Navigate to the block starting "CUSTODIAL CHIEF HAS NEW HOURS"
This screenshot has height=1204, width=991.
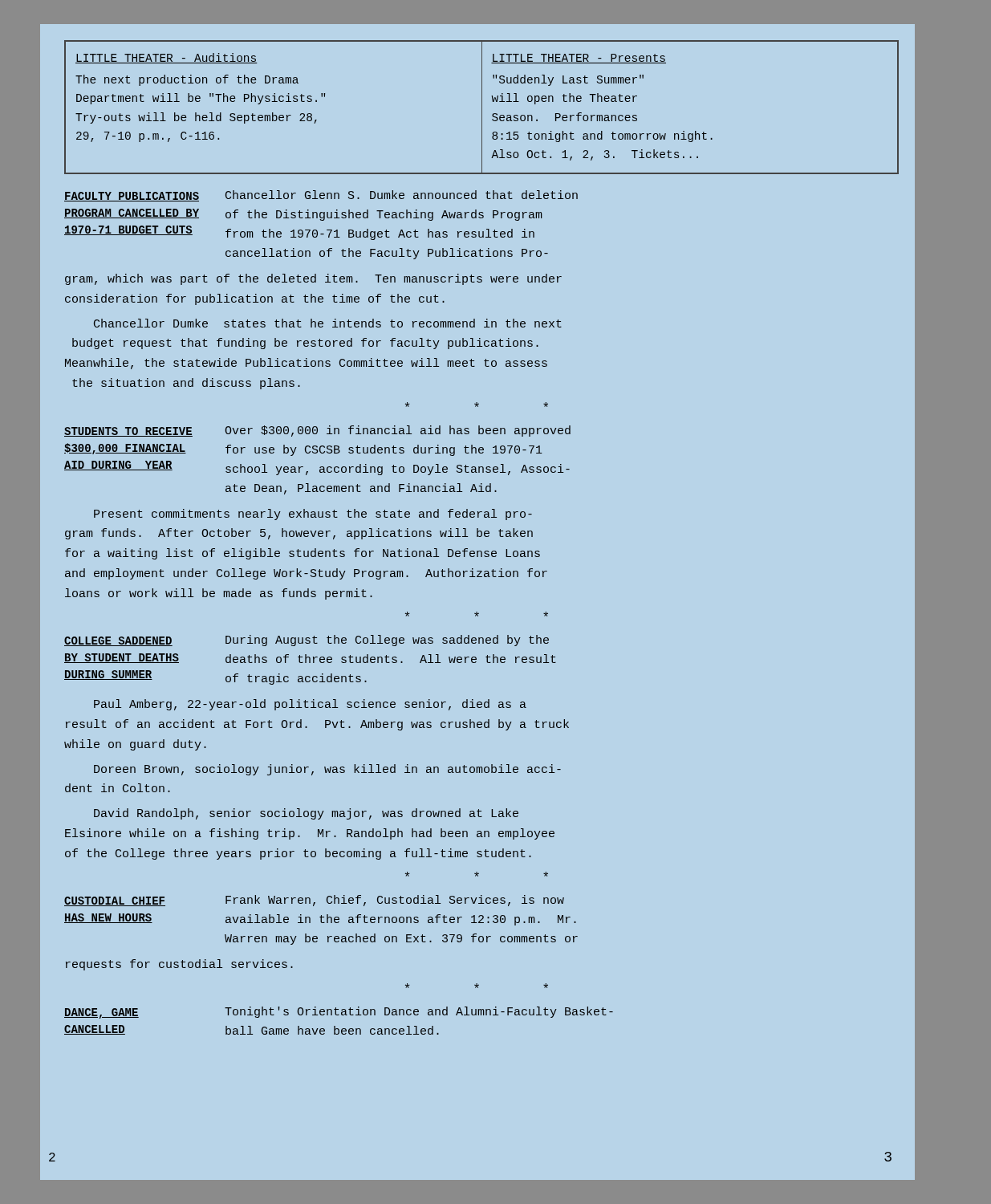pyautogui.click(x=115, y=910)
